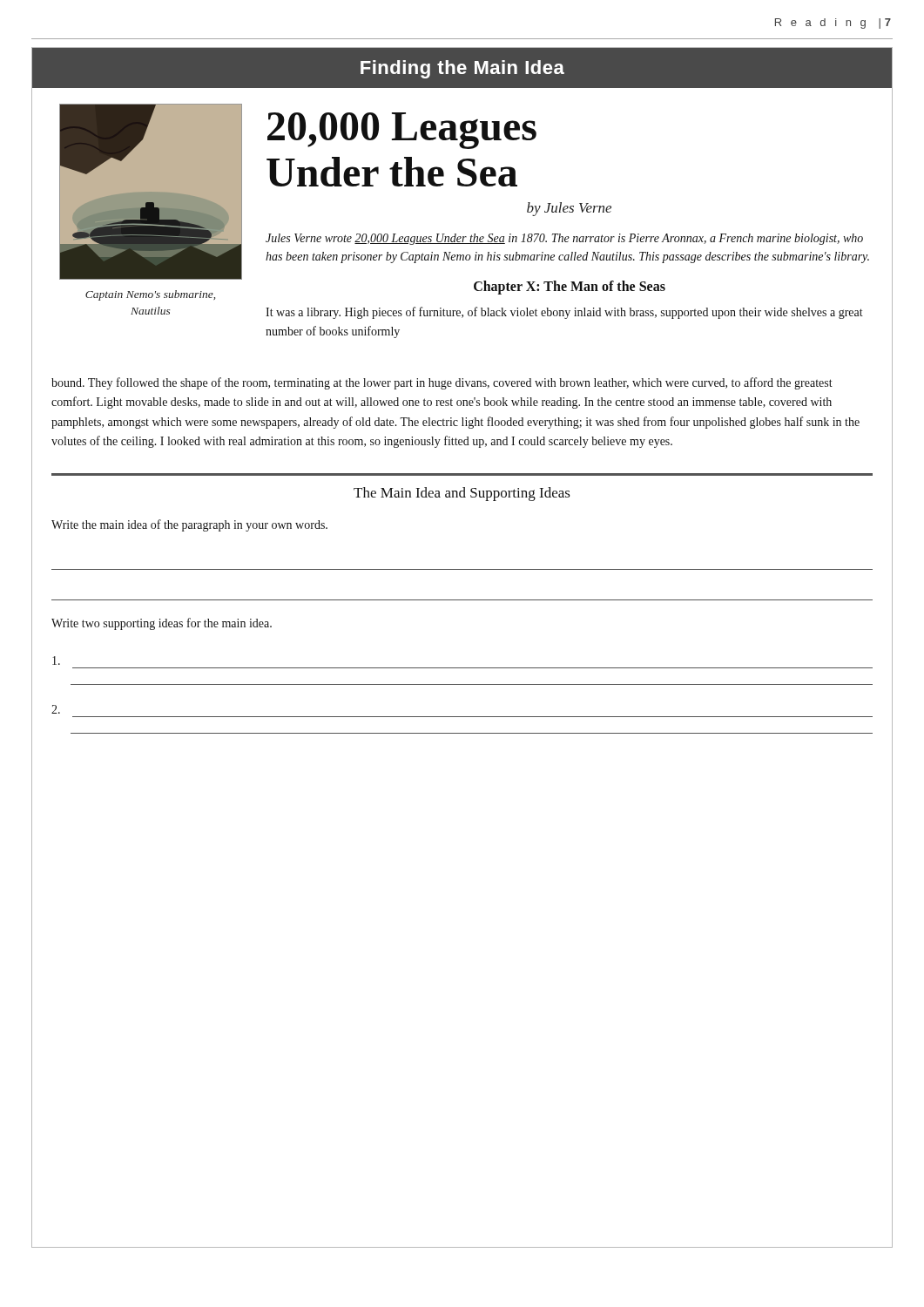Locate the element starting "Write the main idea"

coord(190,525)
